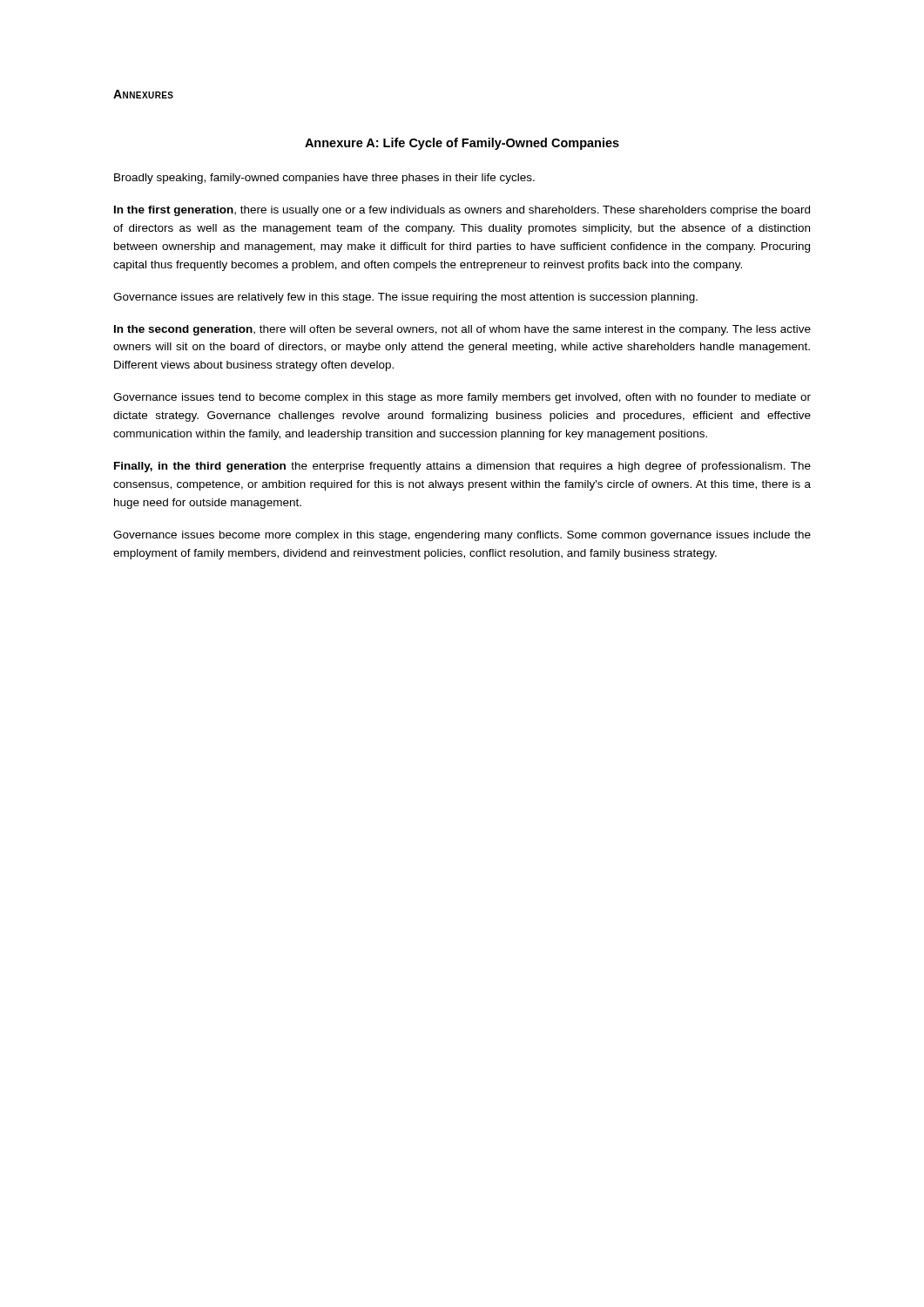Find the text block that says "Governance issues tend to become complex in this"

(x=462, y=415)
